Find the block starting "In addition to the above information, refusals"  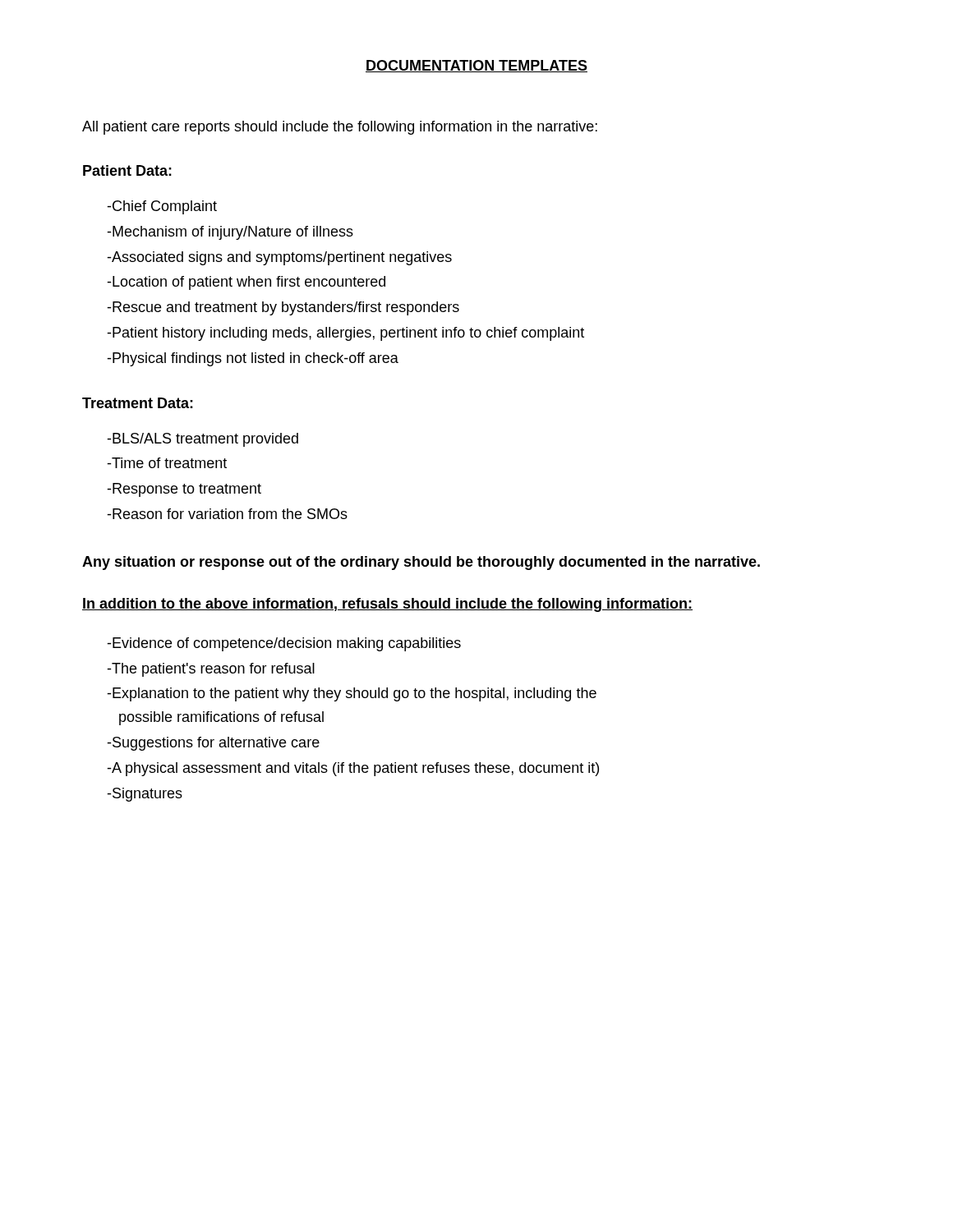pyautogui.click(x=387, y=603)
